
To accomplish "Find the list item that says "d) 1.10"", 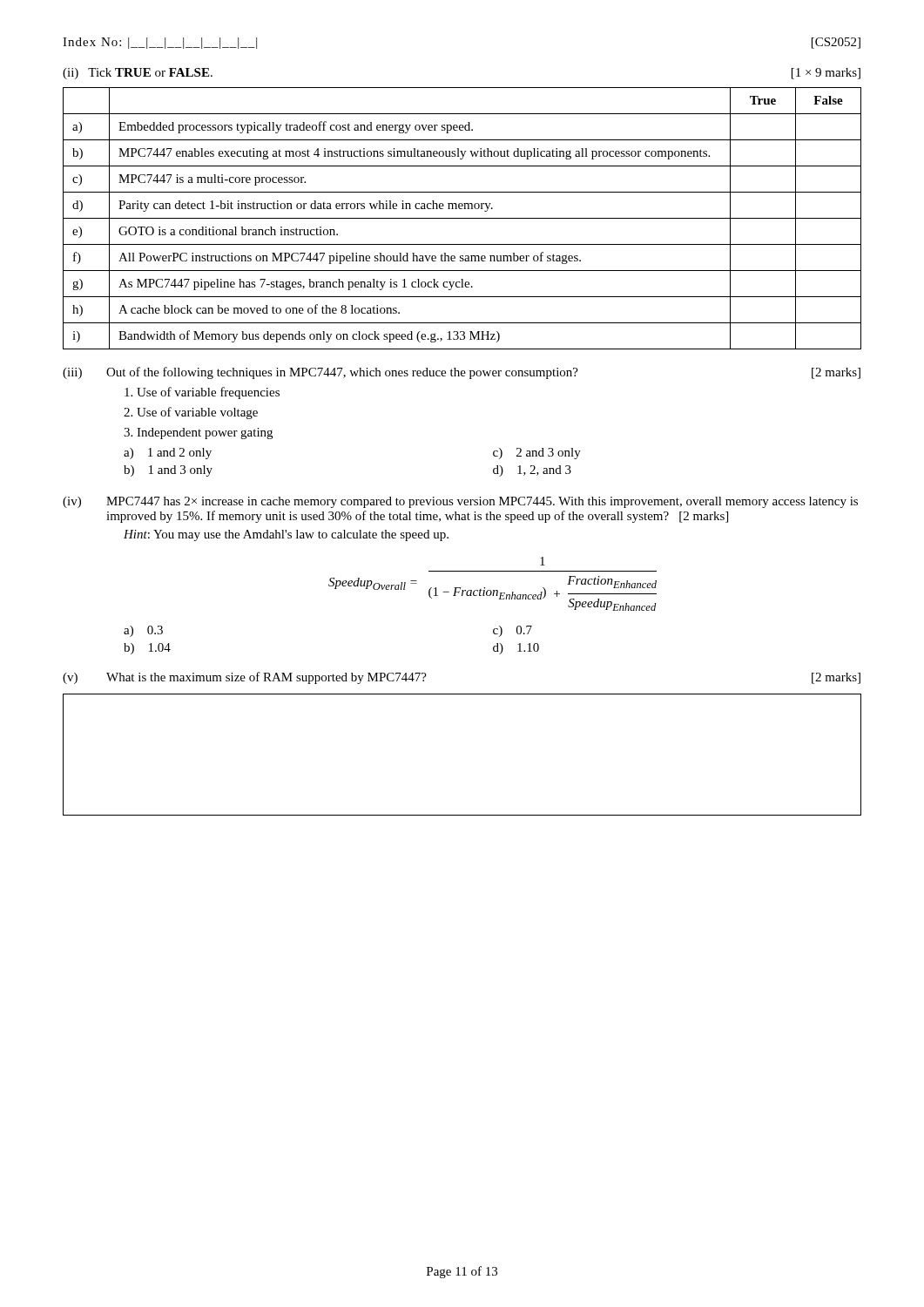I will pos(516,647).
